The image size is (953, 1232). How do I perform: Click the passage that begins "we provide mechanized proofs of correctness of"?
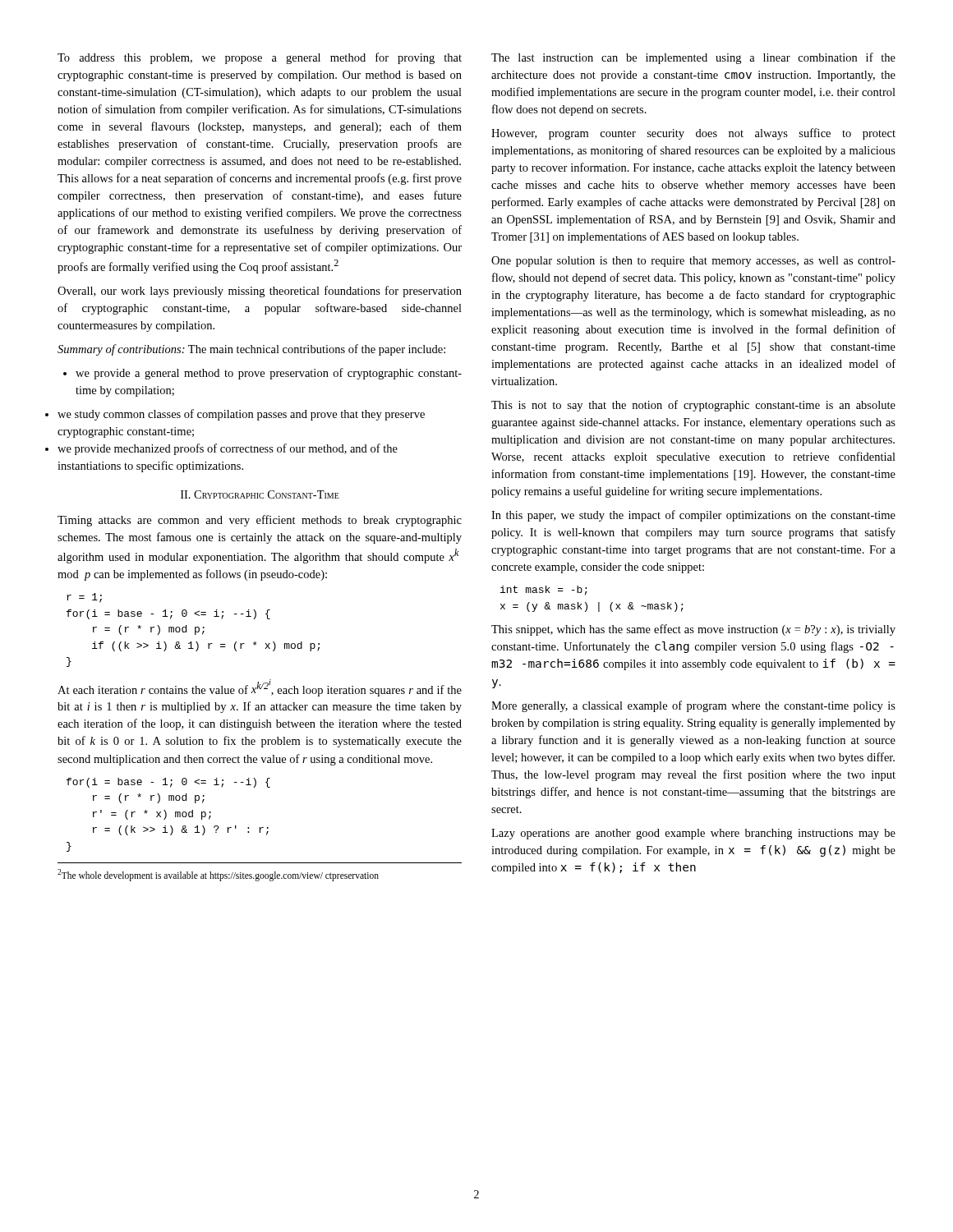[260, 458]
